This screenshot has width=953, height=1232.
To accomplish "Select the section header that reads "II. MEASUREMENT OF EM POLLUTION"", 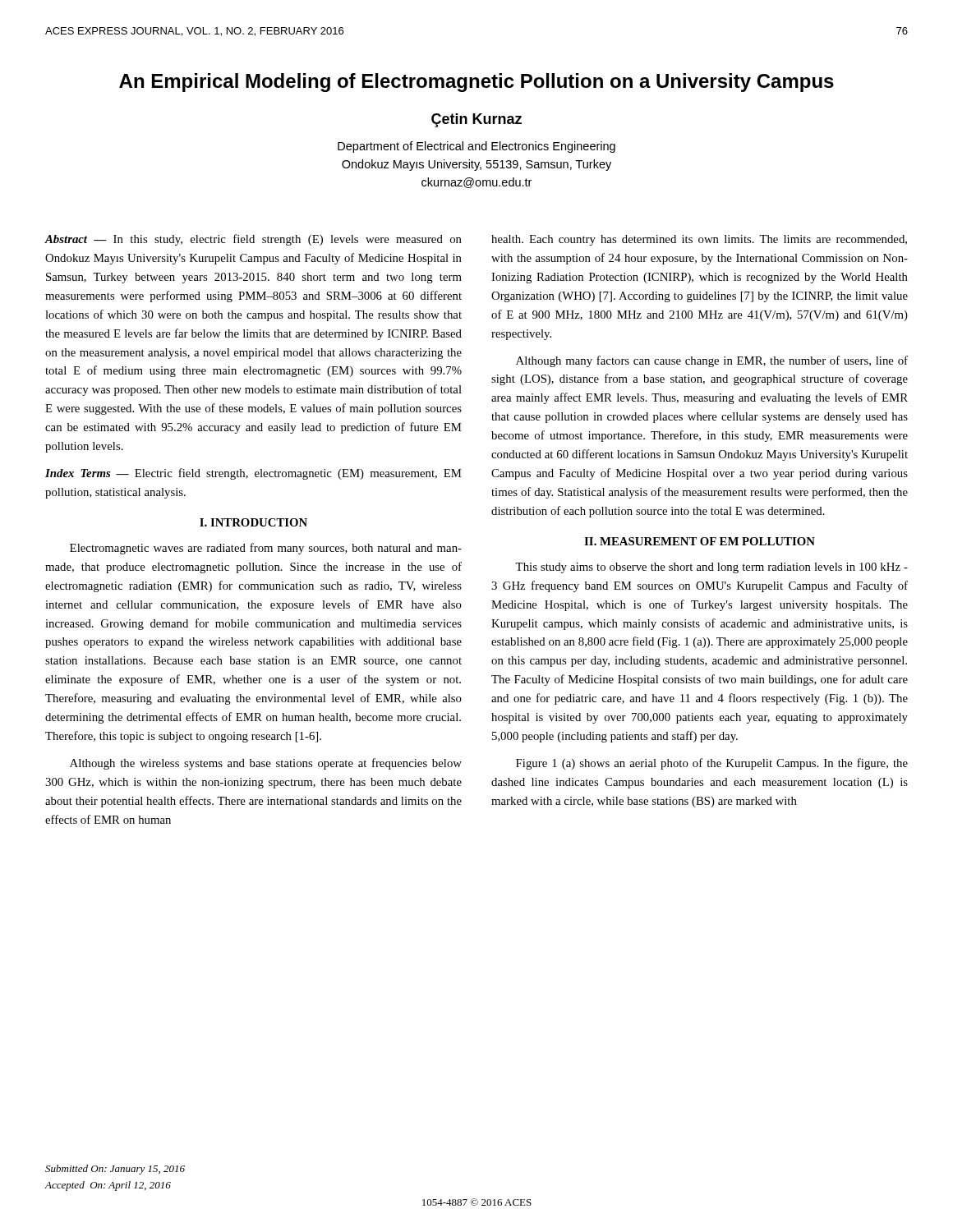I will coord(700,541).
